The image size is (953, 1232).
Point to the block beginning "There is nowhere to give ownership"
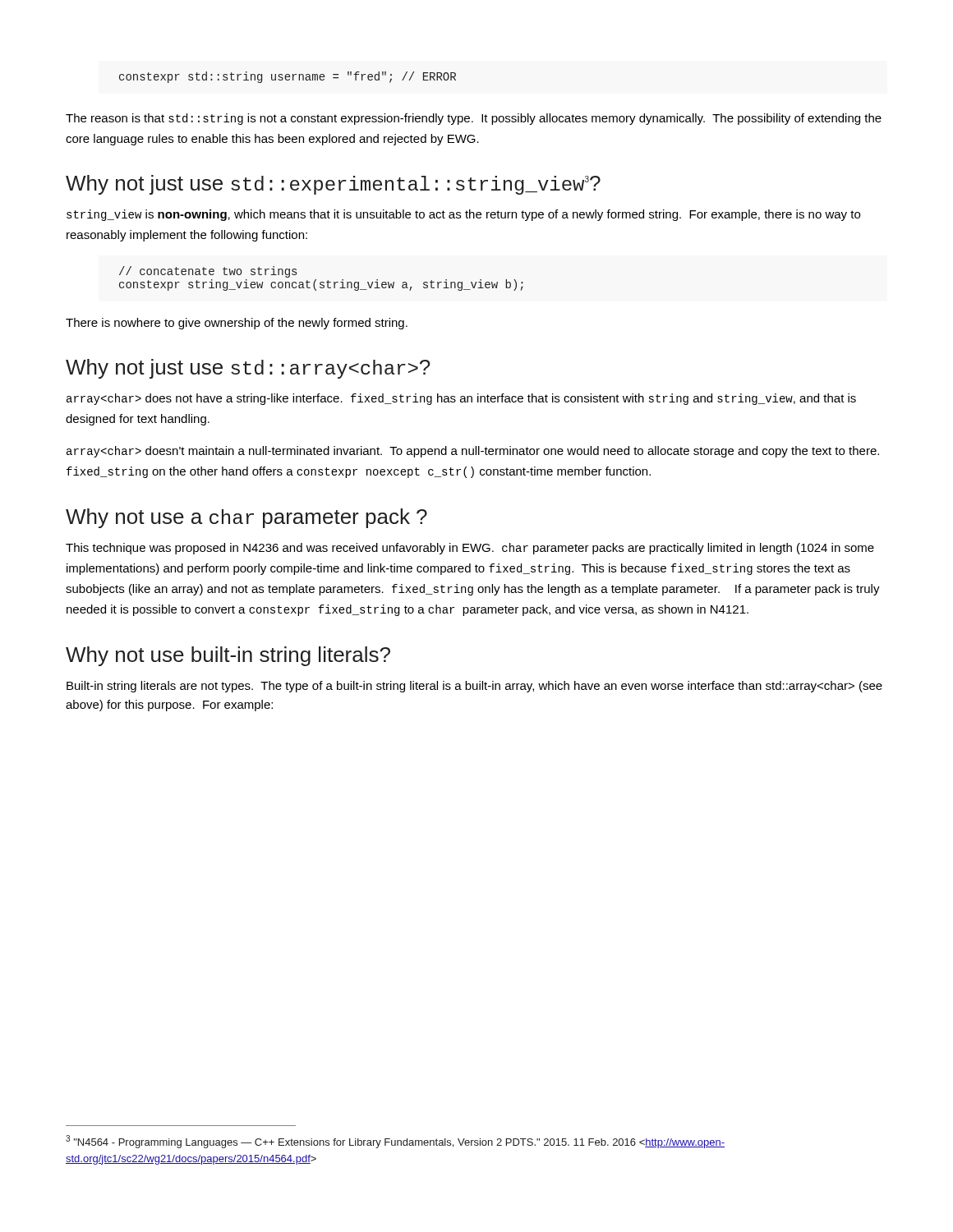(237, 322)
